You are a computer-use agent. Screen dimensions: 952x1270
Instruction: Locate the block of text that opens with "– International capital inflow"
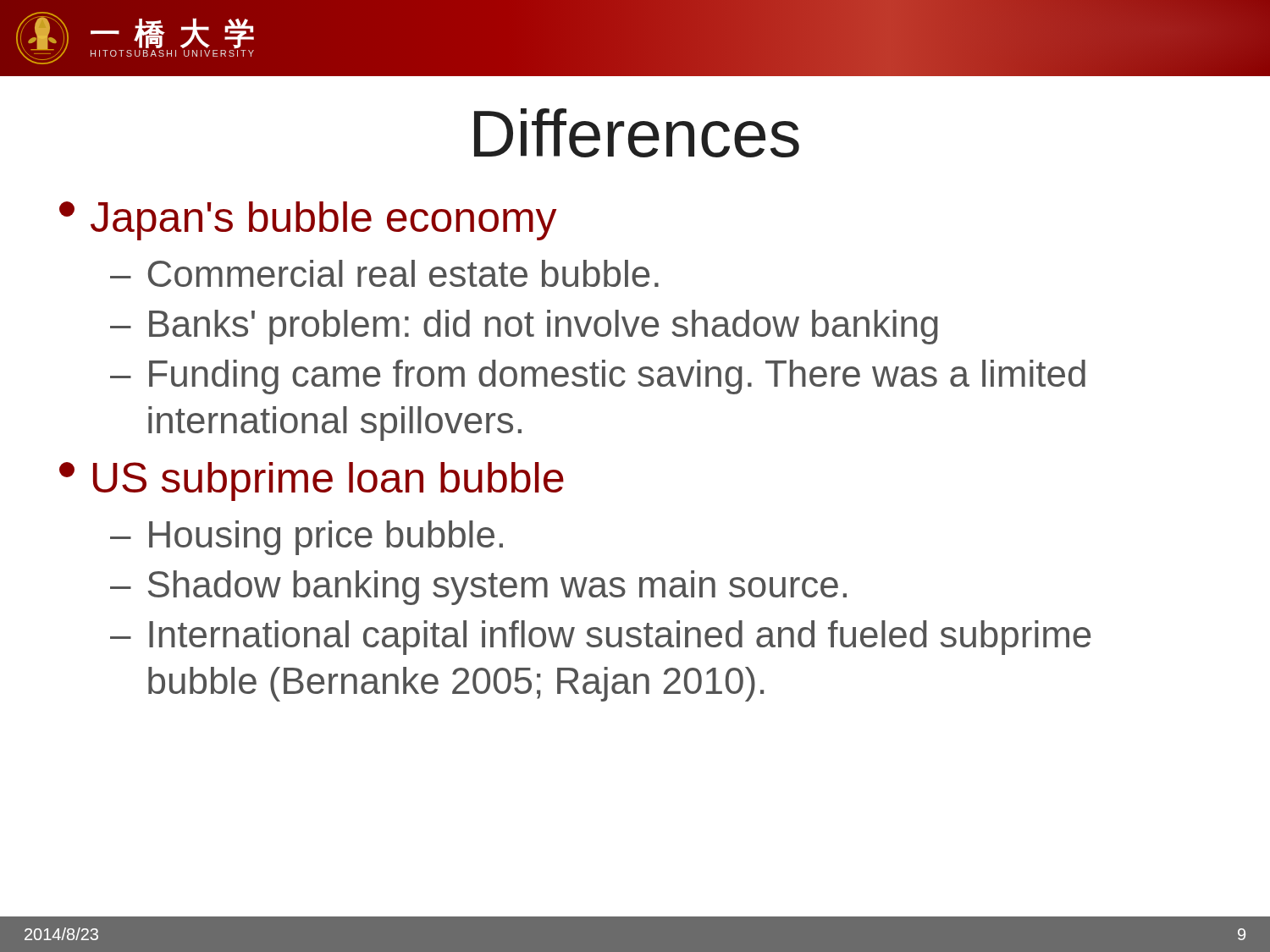tap(660, 658)
